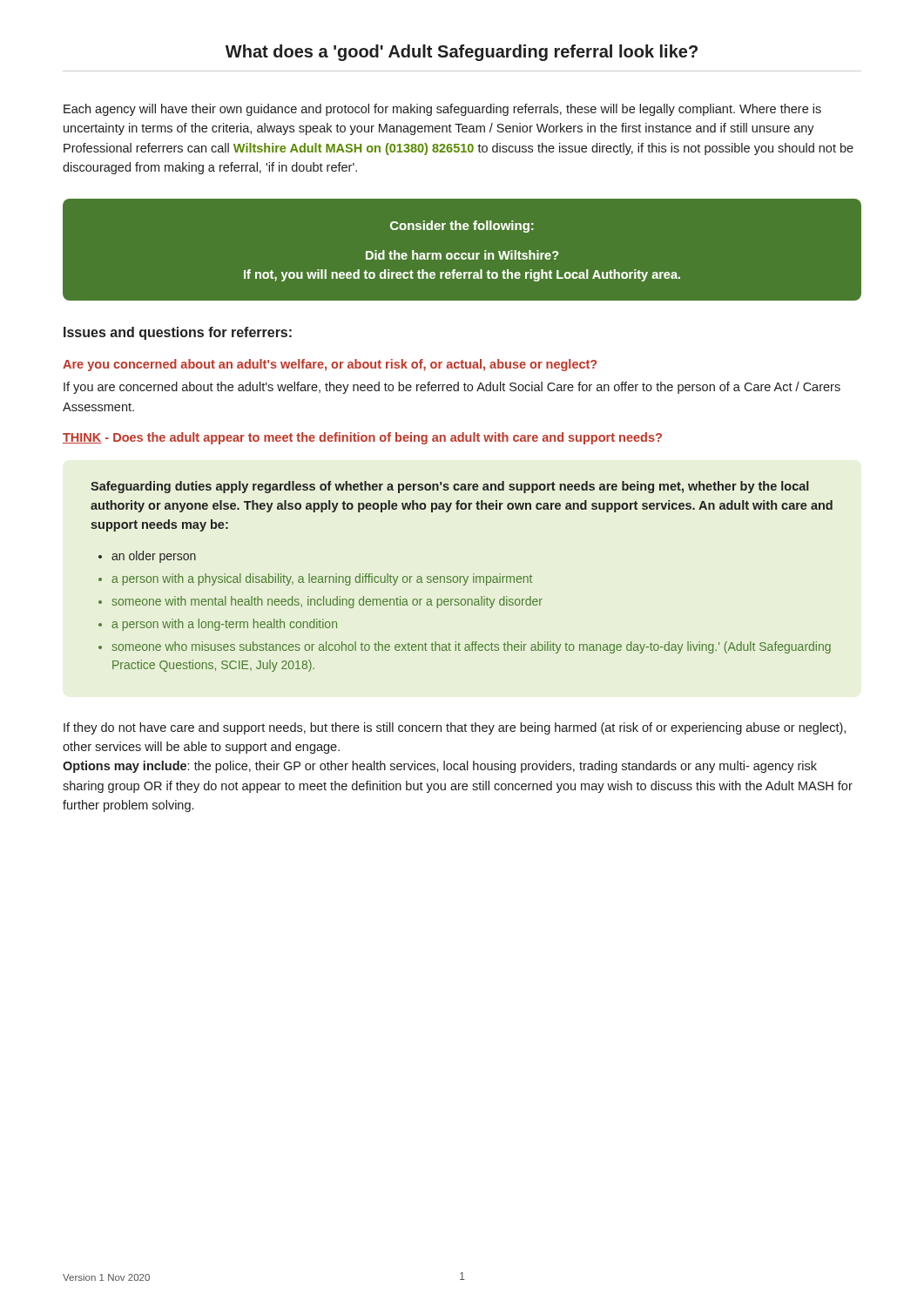Image resolution: width=924 pixels, height=1307 pixels.
Task: Where is the title that starts "What does a 'good' Adult Safeguarding"?
Action: coord(462,52)
